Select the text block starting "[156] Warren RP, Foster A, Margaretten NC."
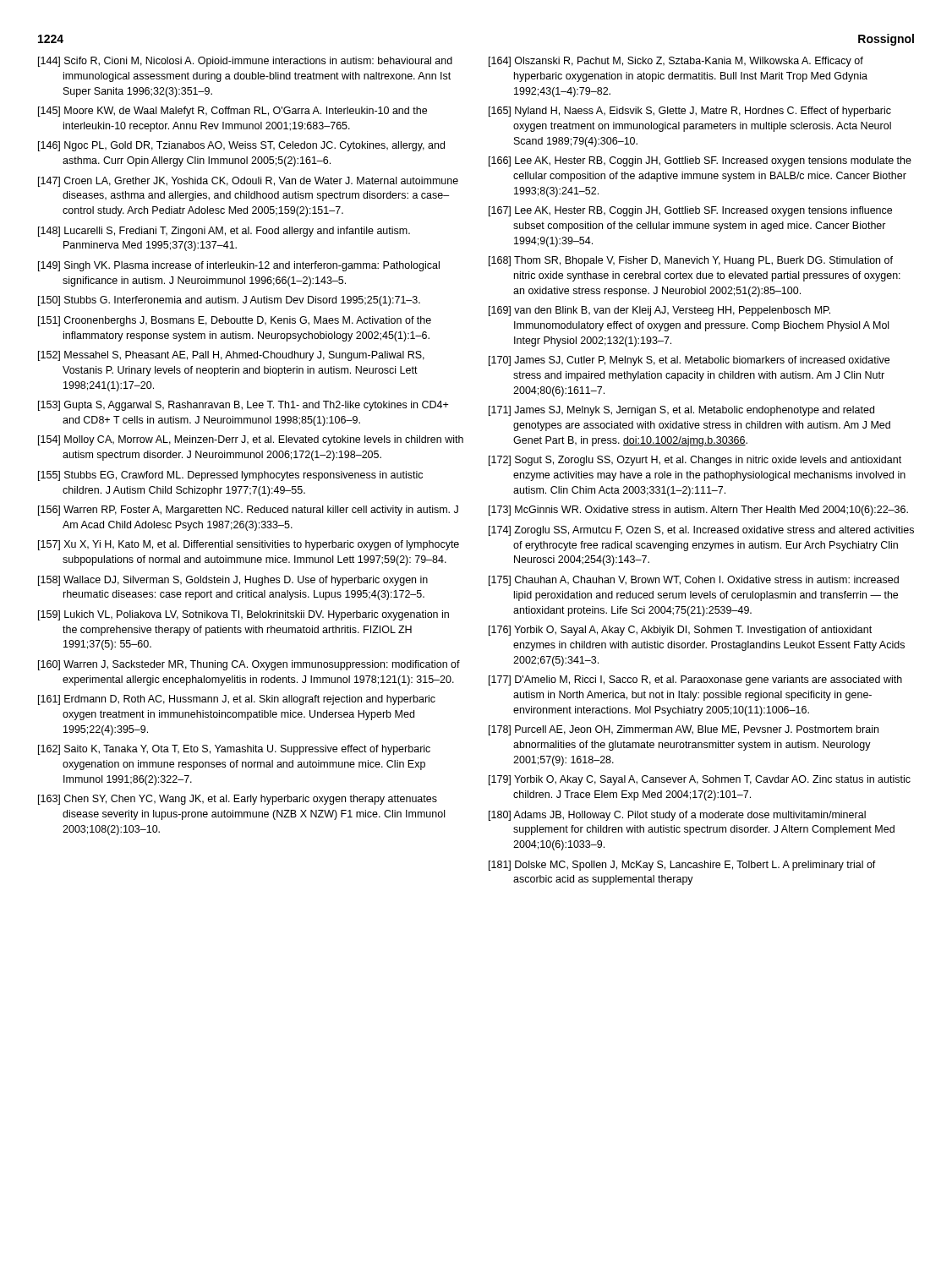 pos(248,517)
